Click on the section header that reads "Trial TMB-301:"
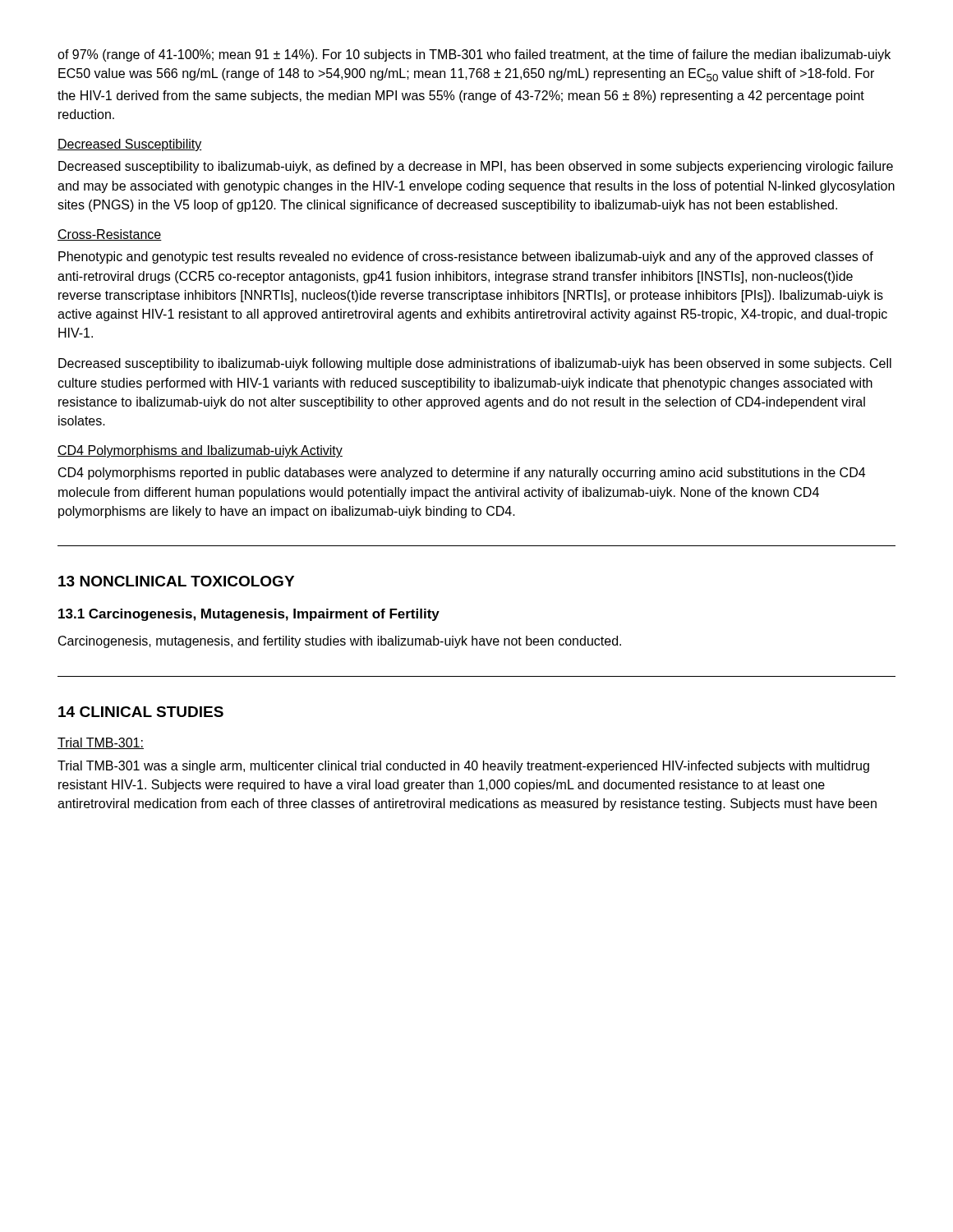 click(101, 743)
